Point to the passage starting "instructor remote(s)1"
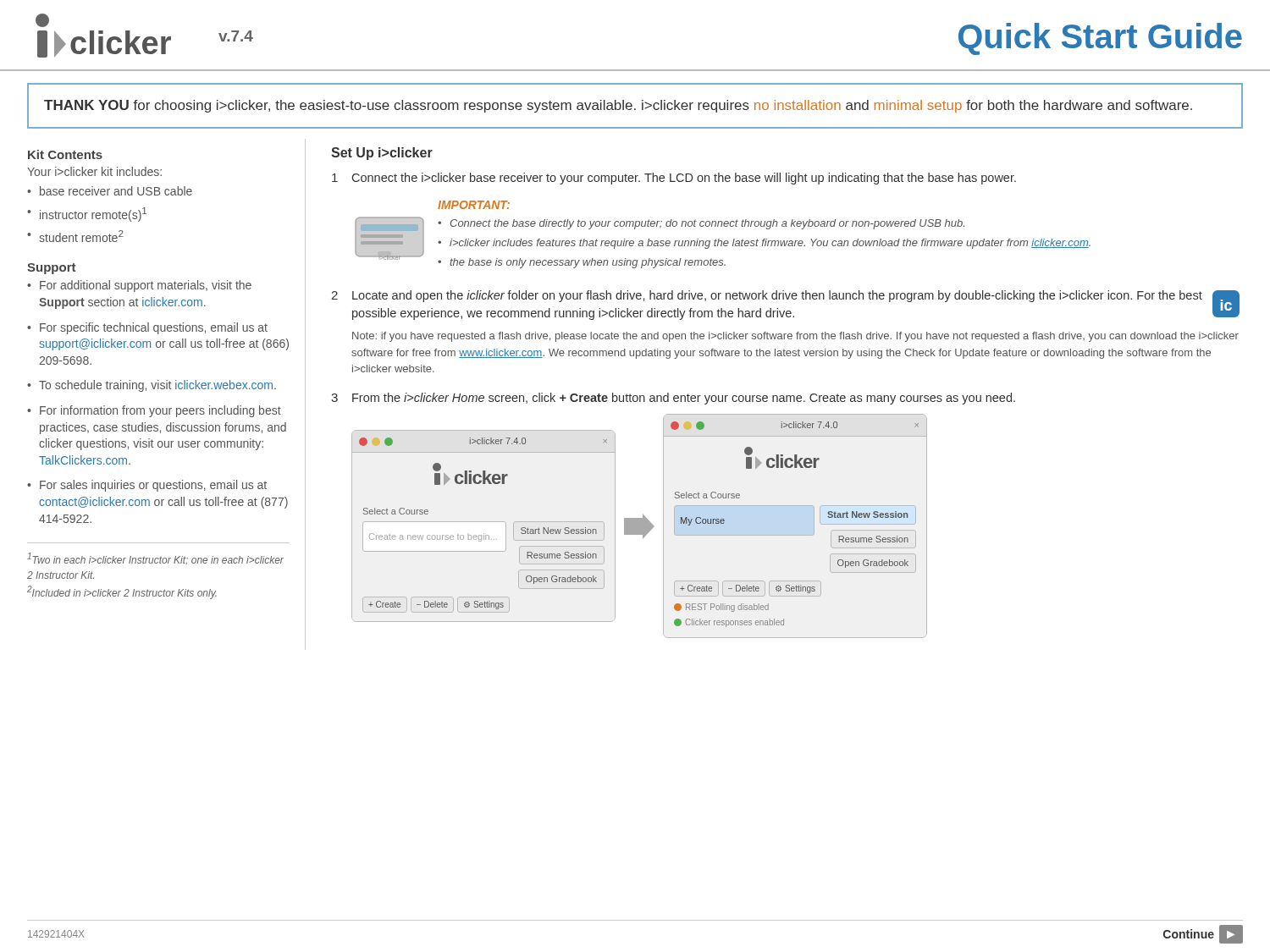This screenshot has height=952, width=1270. (x=93, y=213)
